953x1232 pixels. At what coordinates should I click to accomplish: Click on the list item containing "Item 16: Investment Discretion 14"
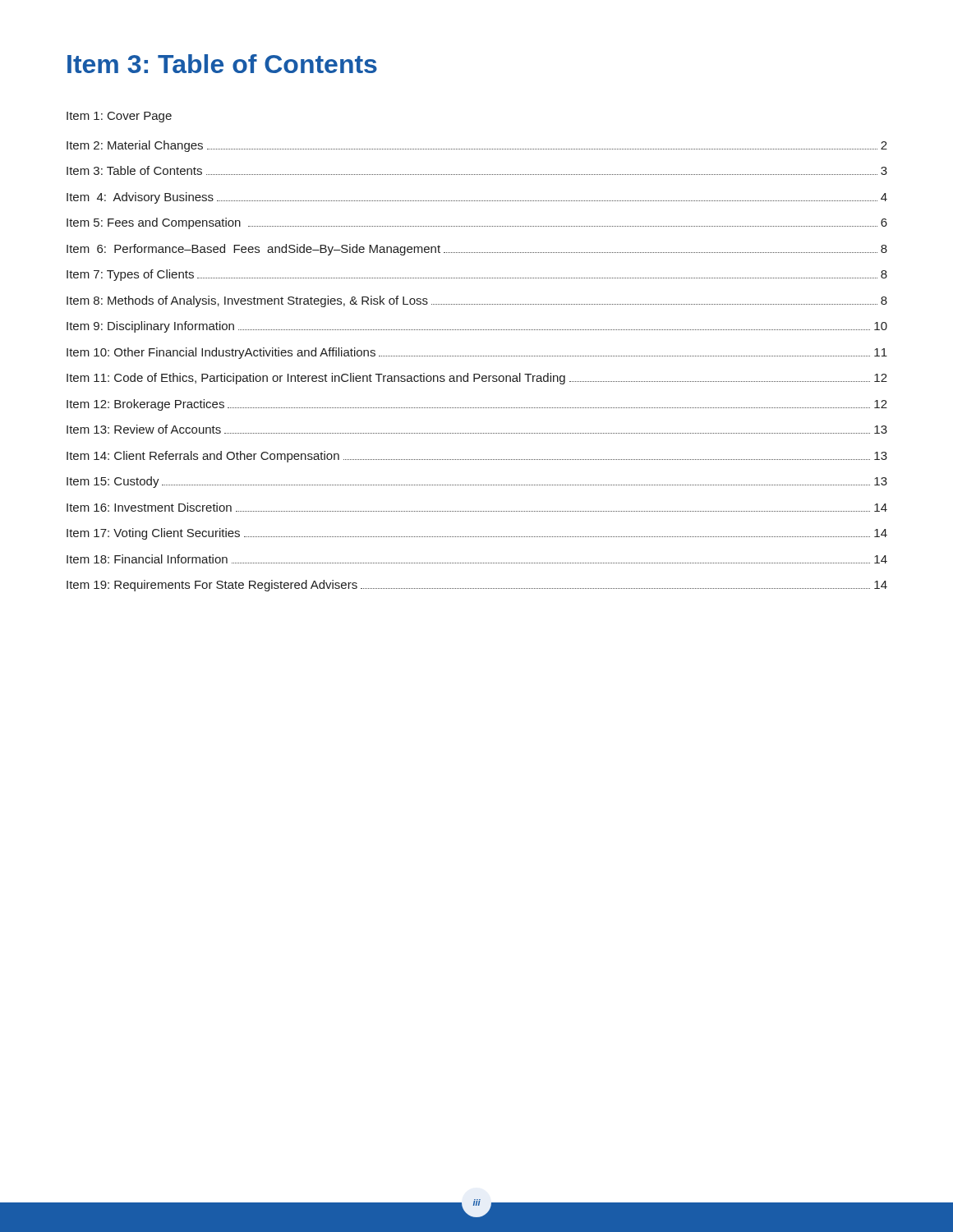[476, 507]
